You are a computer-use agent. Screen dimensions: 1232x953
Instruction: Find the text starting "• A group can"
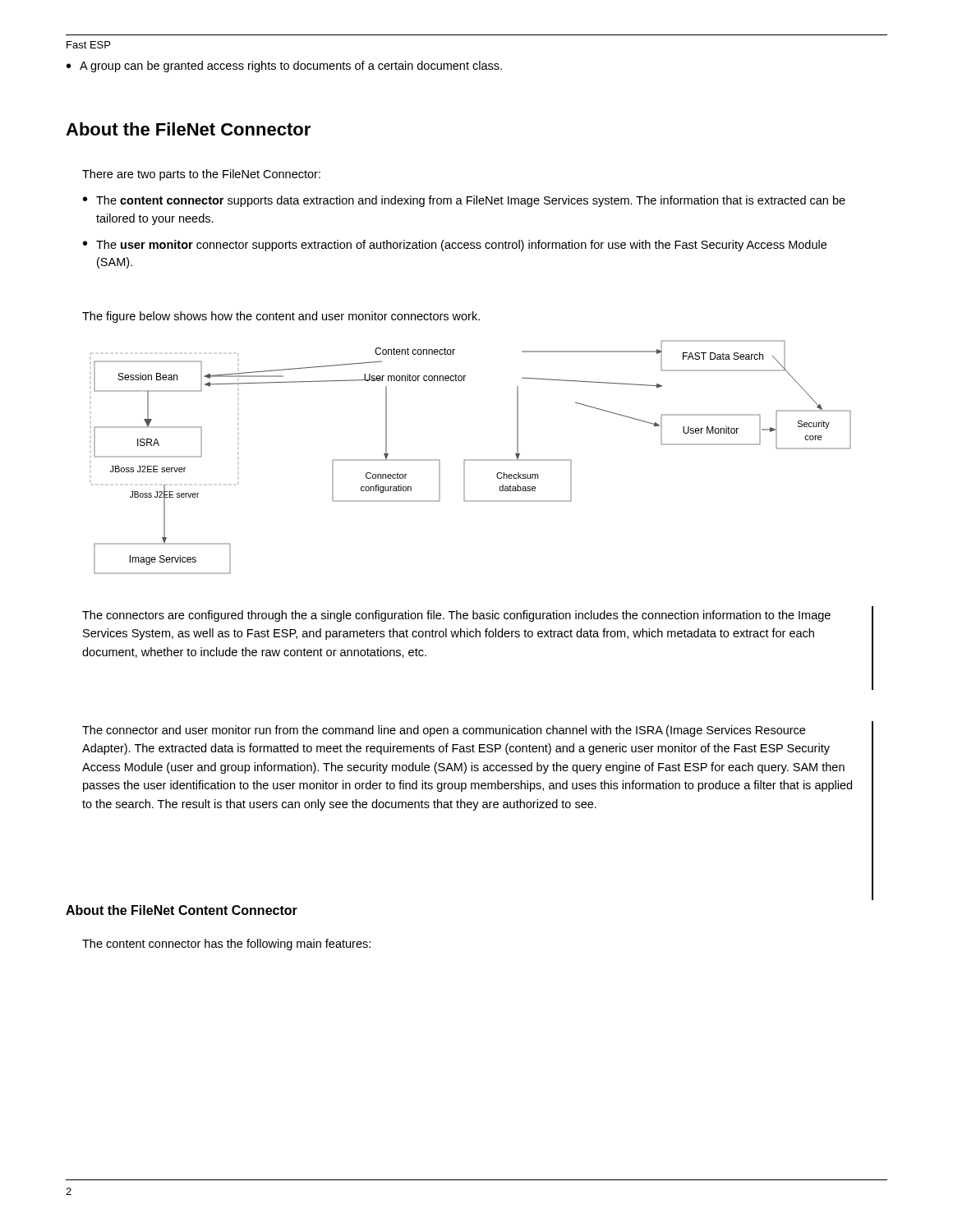point(284,67)
